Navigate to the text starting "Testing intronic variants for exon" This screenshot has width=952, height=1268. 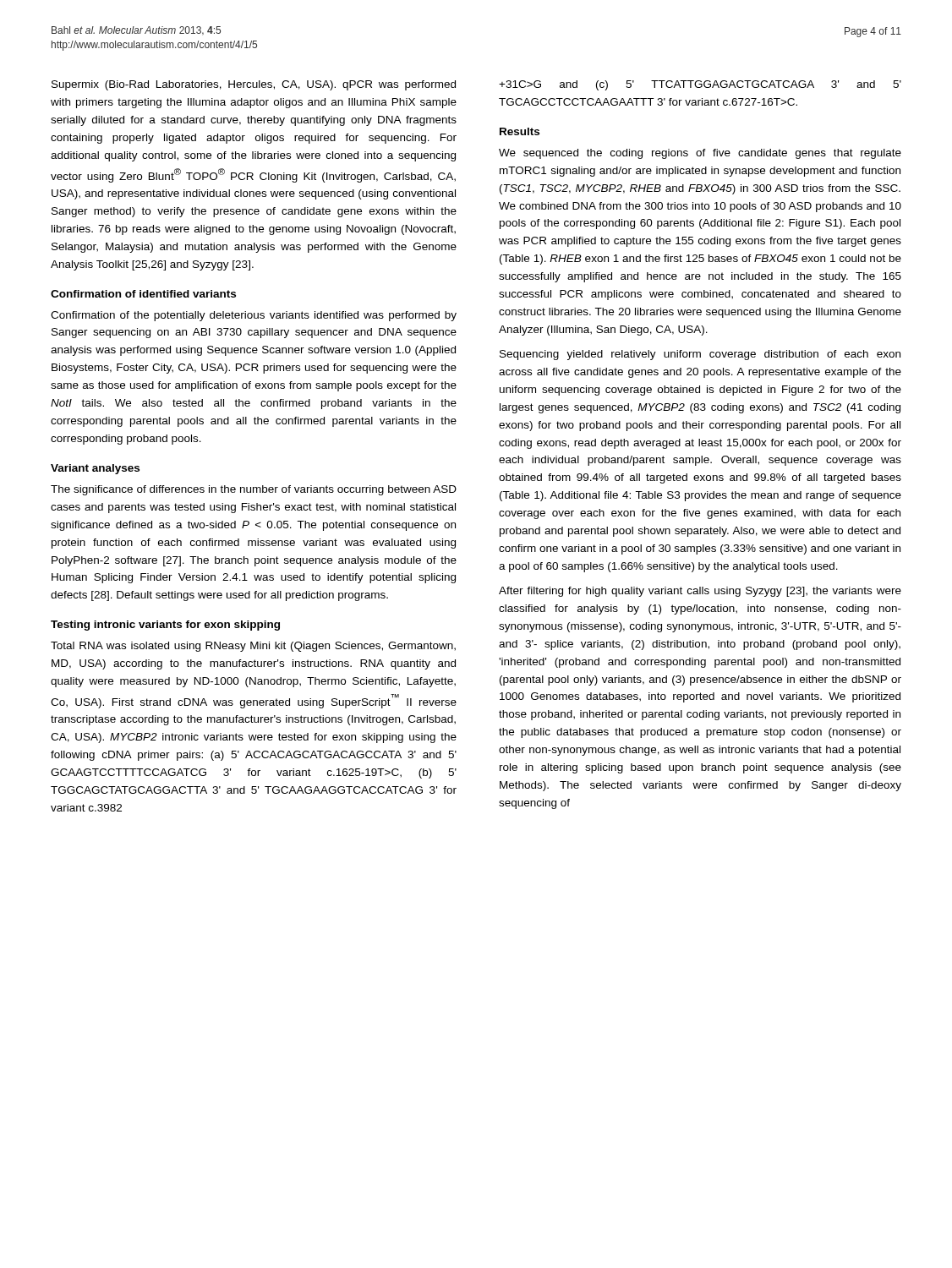166,624
